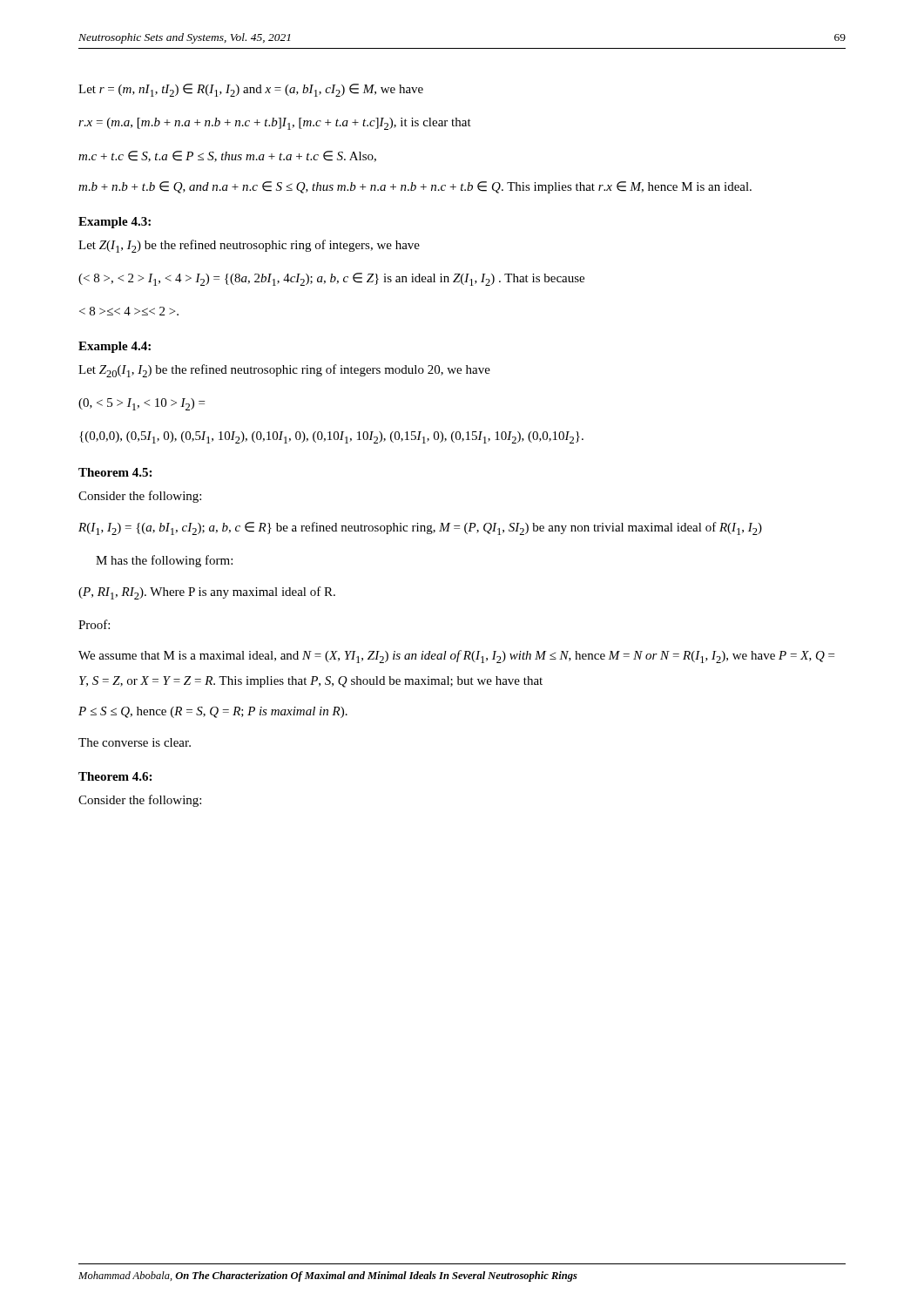Find the text block starting "Example 4.3:"
924x1307 pixels.
[115, 221]
